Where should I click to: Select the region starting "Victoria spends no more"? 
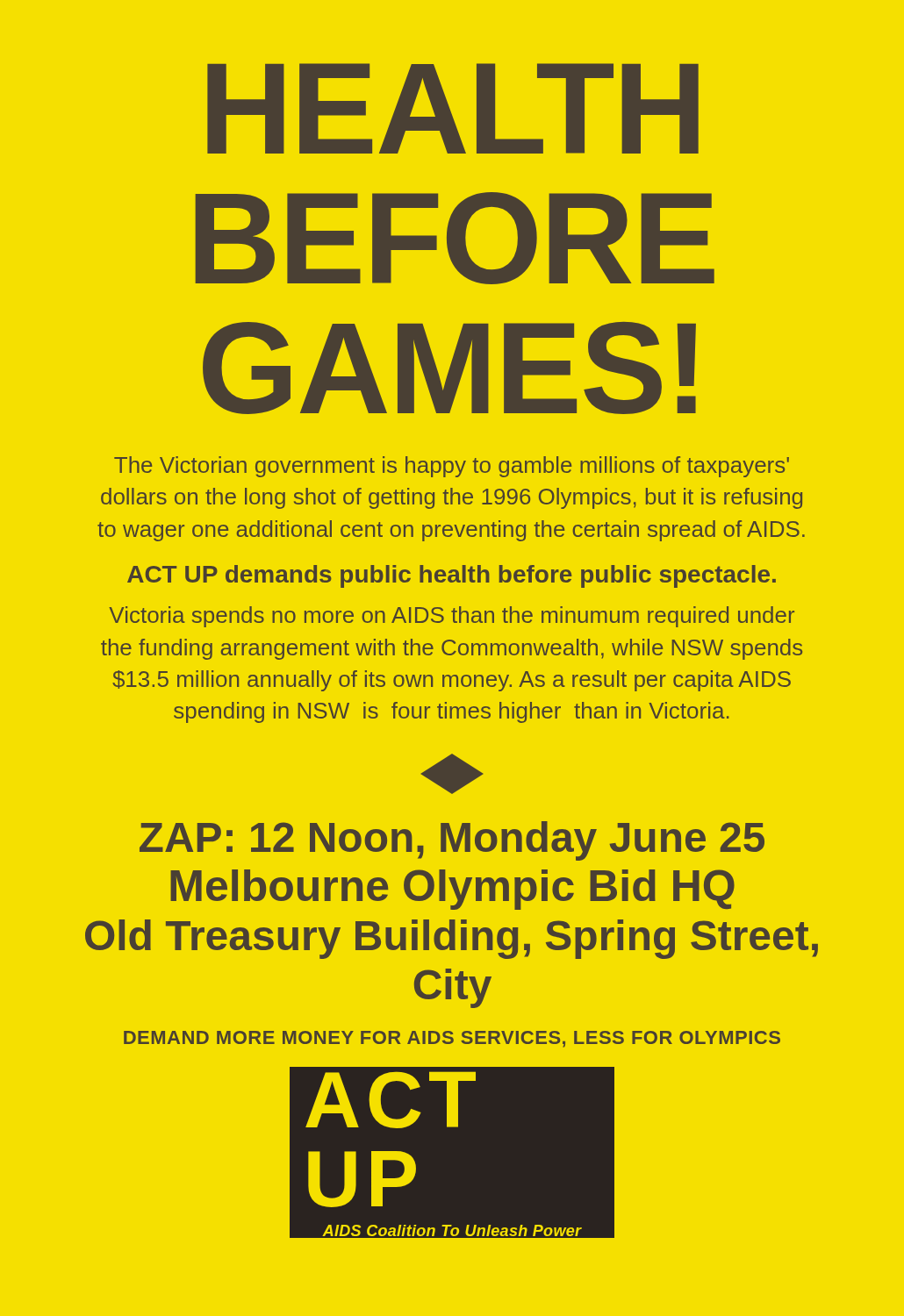pos(452,663)
